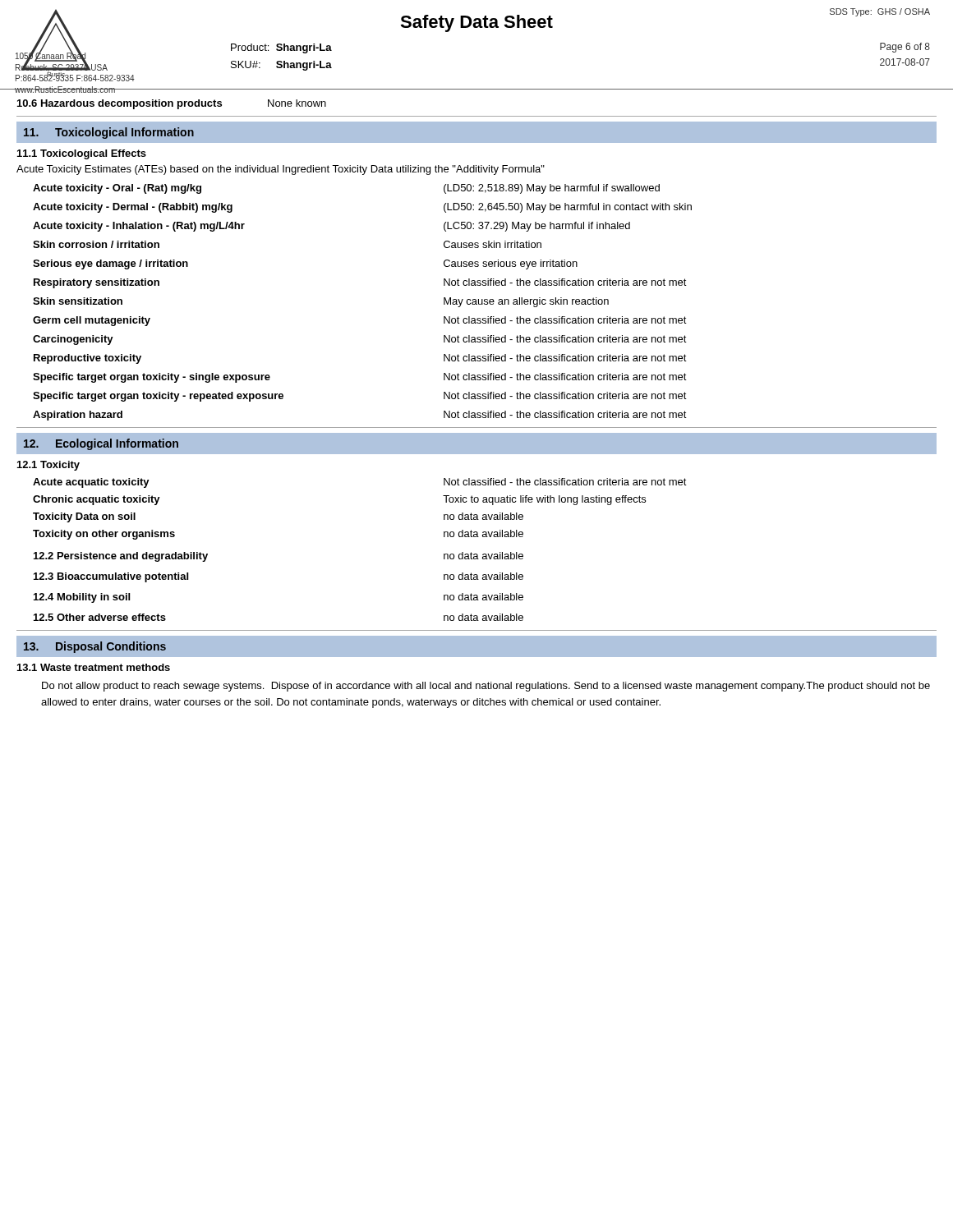Click the passage that begins "Acute Toxicity Estimates (ATEs) based on"

pyautogui.click(x=281, y=169)
